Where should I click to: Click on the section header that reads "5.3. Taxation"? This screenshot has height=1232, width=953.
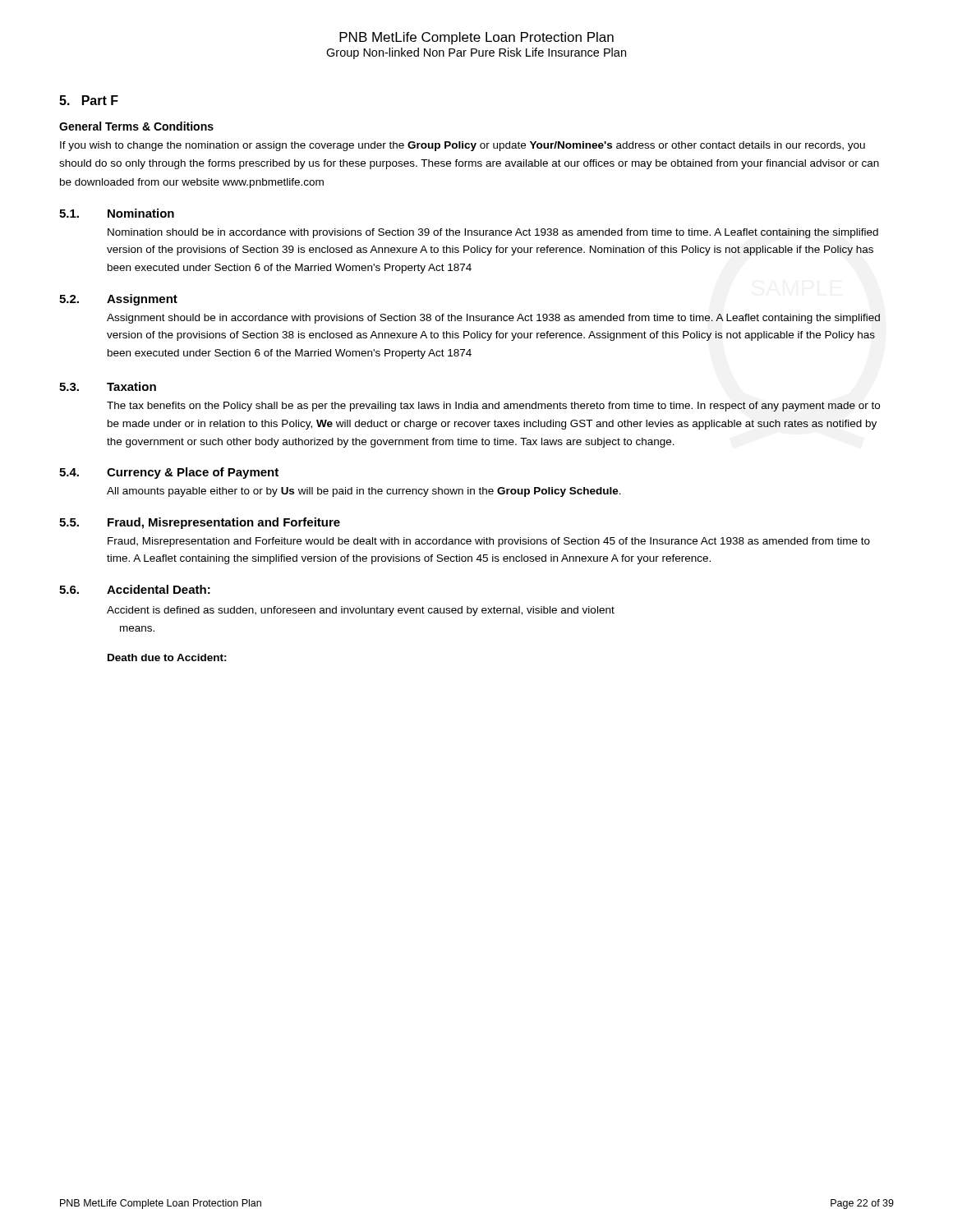[x=108, y=387]
